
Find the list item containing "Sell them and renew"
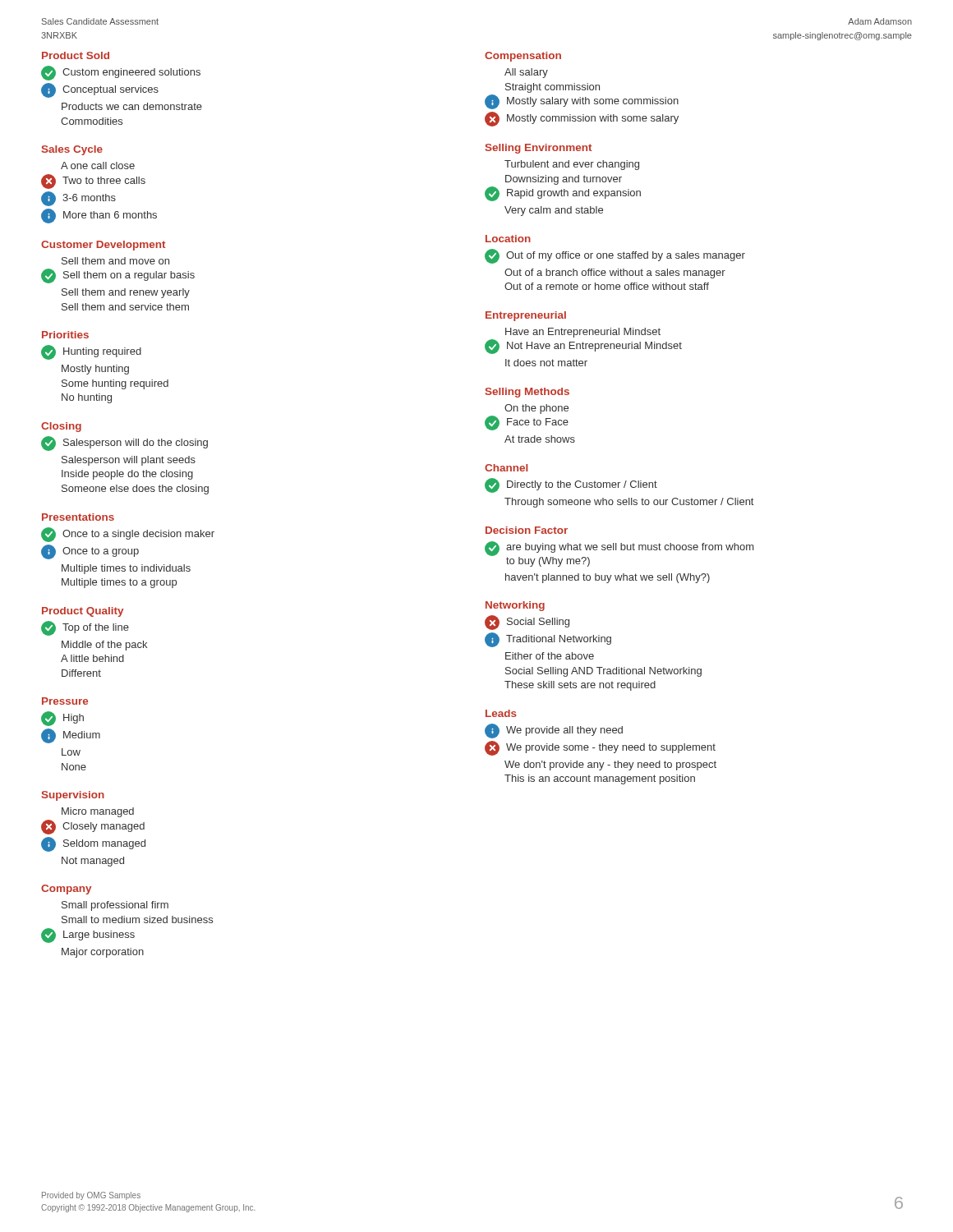click(125, 292)
